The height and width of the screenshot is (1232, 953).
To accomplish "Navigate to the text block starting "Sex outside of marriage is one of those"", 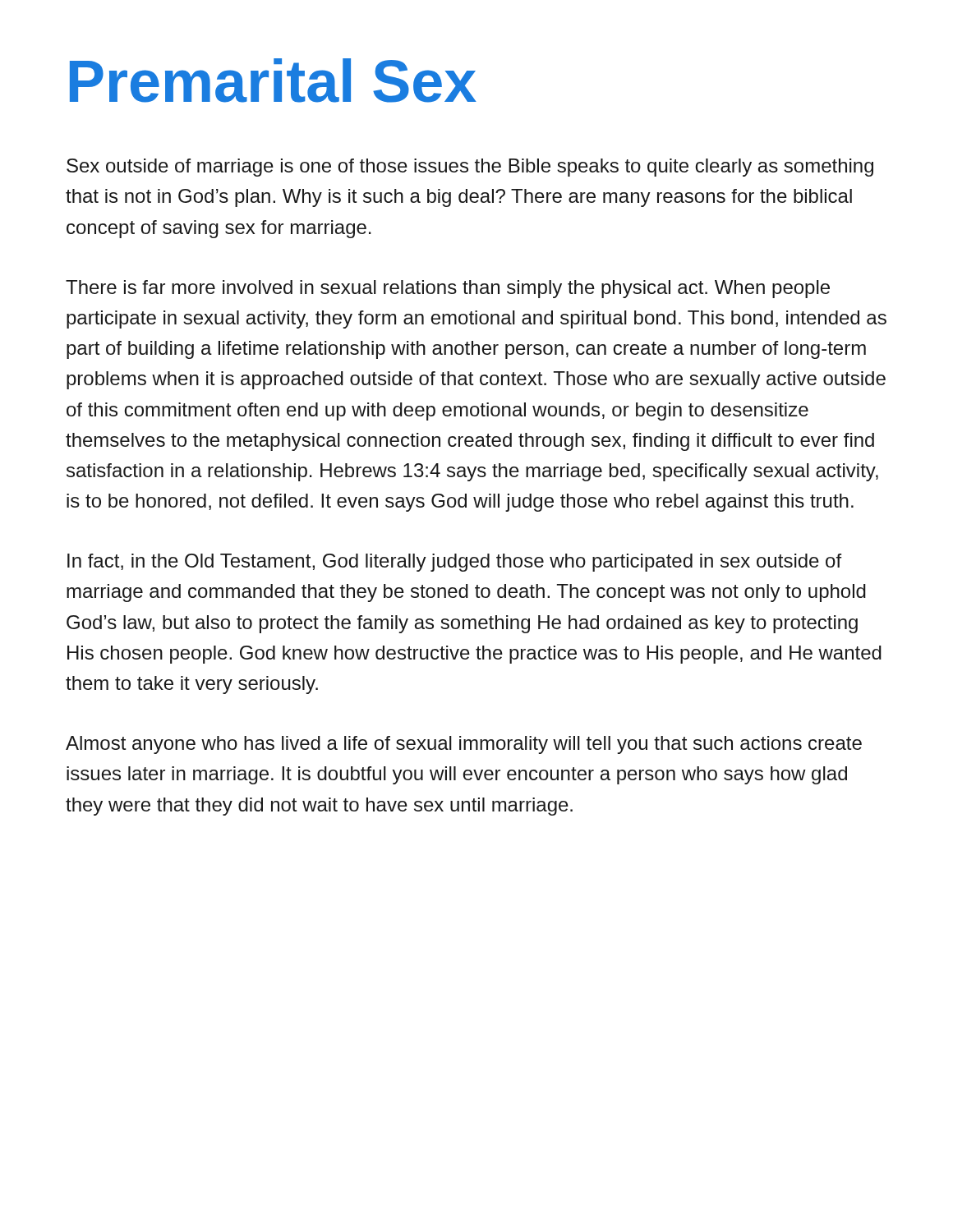I will click(470, 196).
